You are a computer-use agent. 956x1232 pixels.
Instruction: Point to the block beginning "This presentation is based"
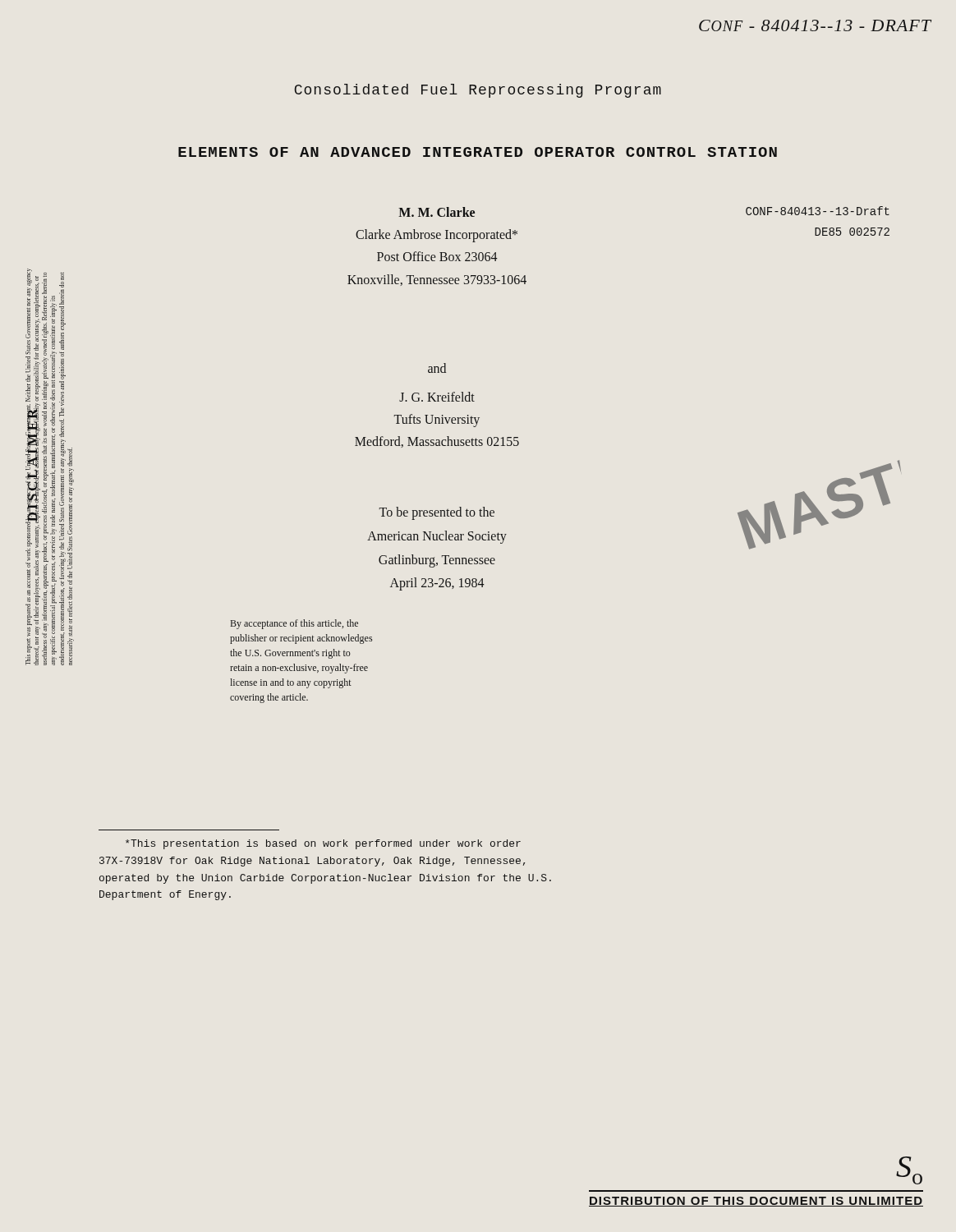326,870
